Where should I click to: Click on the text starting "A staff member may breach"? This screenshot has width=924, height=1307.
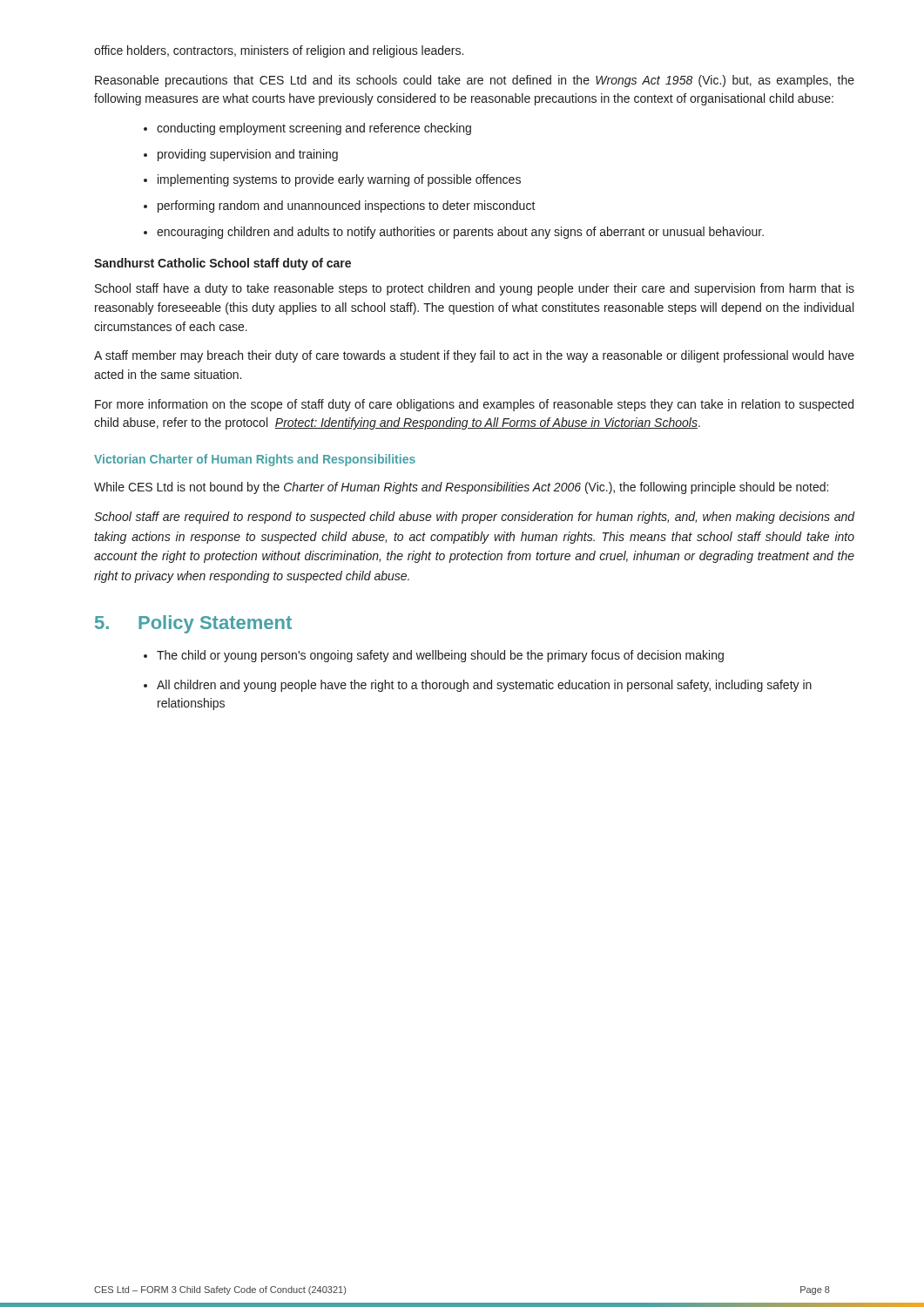coord(474,366)
